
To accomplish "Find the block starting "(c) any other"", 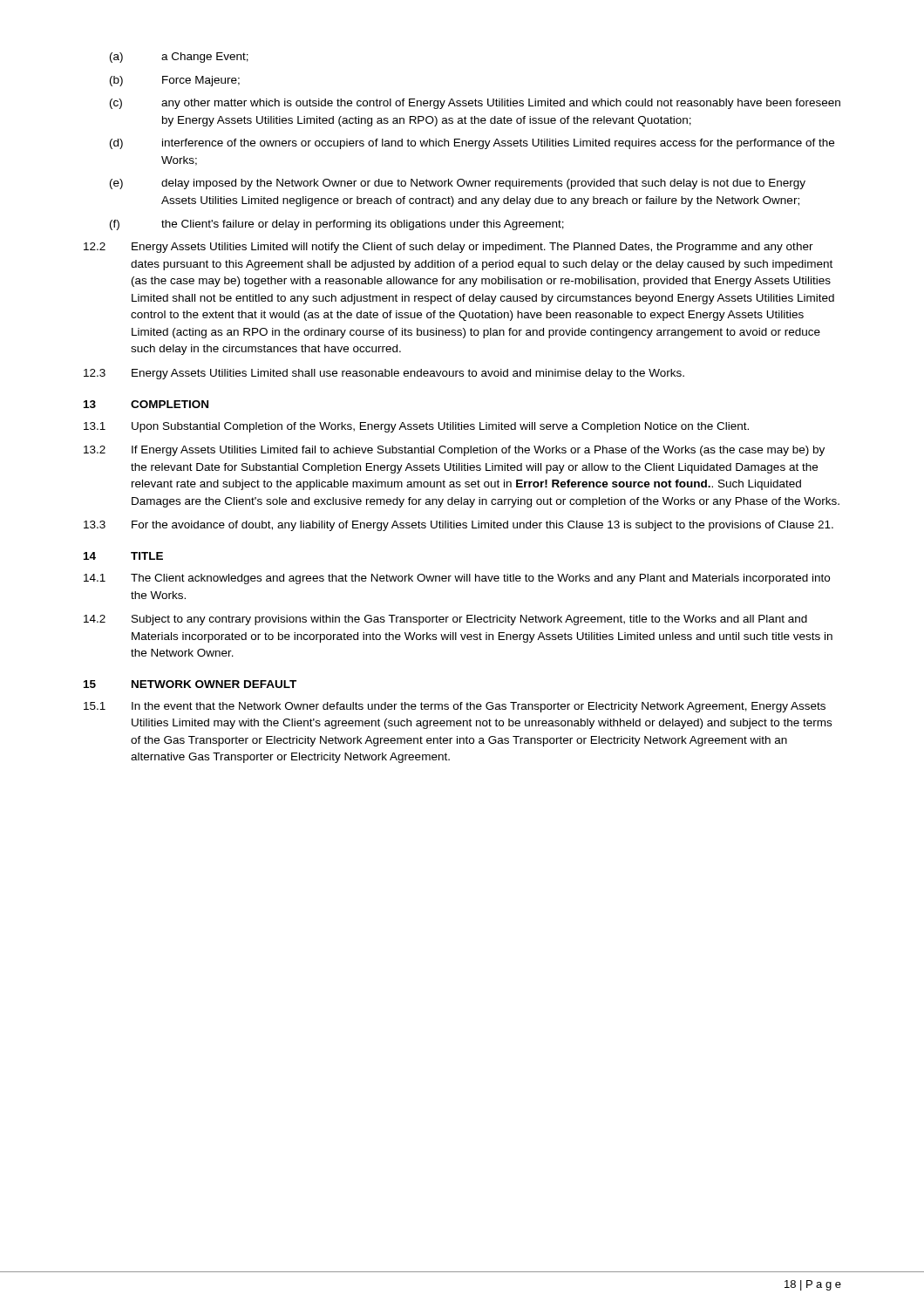I will pyautogui.click(x=462, y=111).
